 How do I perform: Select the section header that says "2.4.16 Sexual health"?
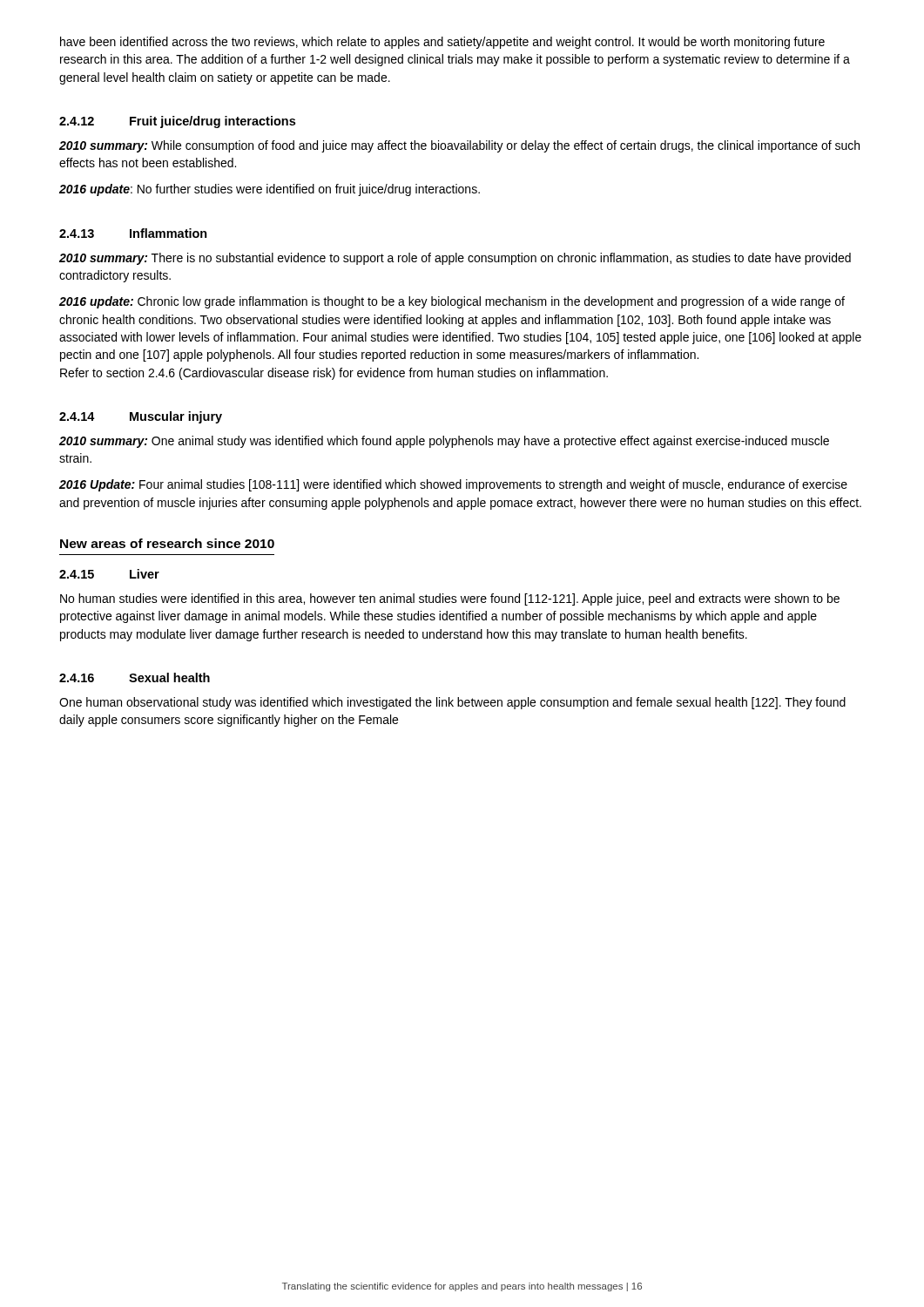(x=135, y=678)
